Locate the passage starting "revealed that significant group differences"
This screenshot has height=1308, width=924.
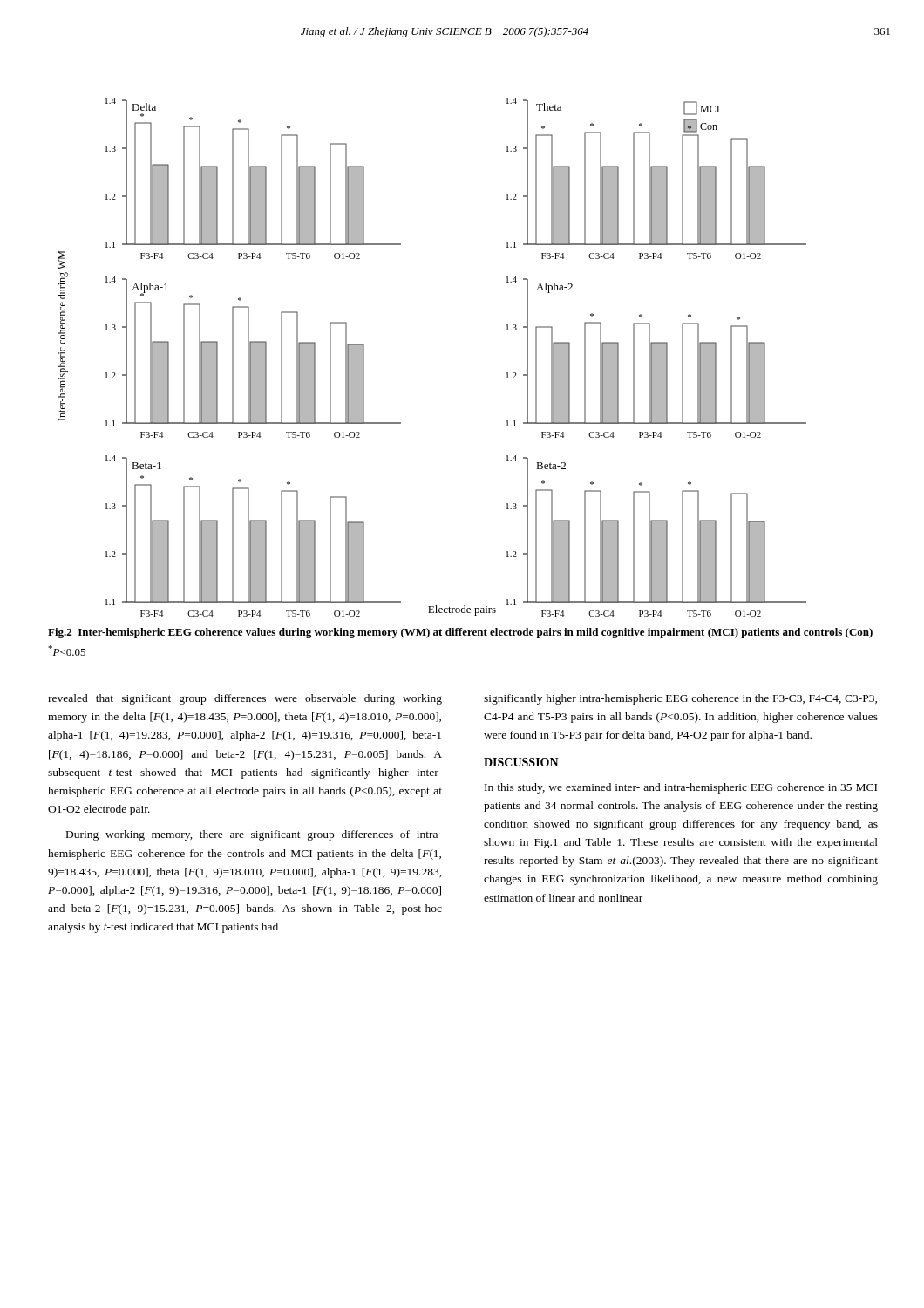click(245, 699)
